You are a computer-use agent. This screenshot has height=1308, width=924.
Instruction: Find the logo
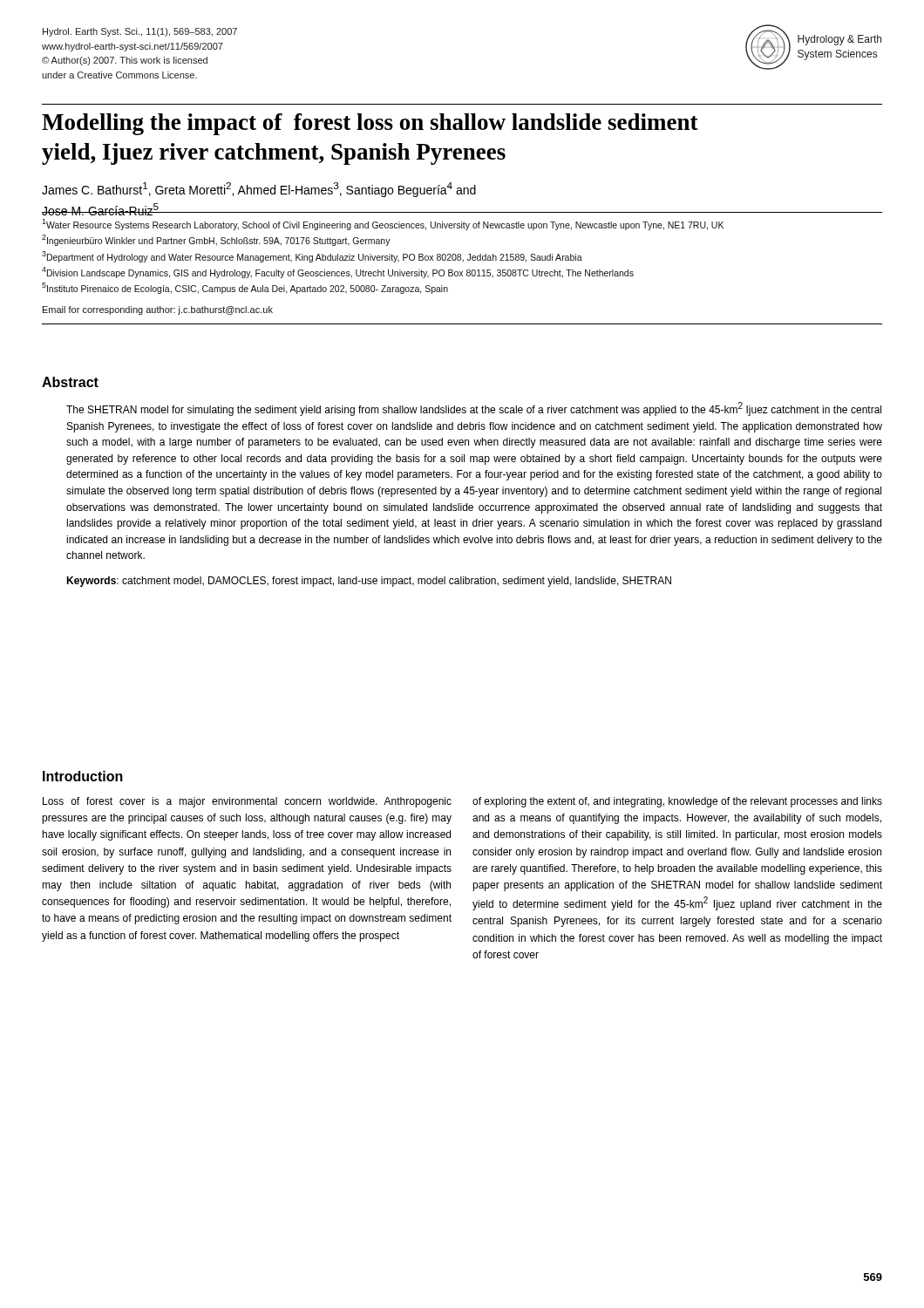click(x=814, y=47)
